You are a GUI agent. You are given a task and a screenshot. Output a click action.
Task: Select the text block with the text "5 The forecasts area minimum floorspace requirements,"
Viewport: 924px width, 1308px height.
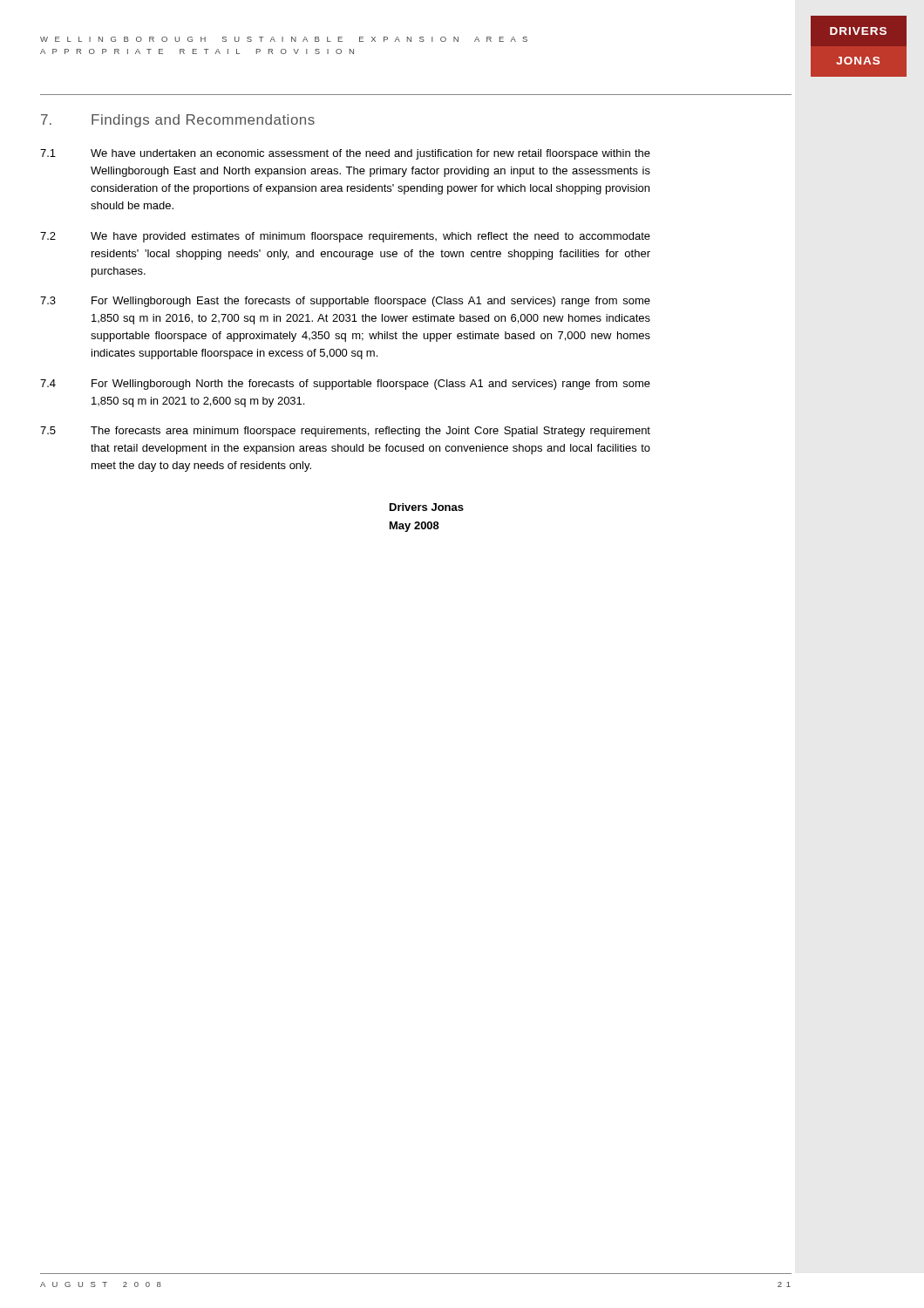(415, 448)
